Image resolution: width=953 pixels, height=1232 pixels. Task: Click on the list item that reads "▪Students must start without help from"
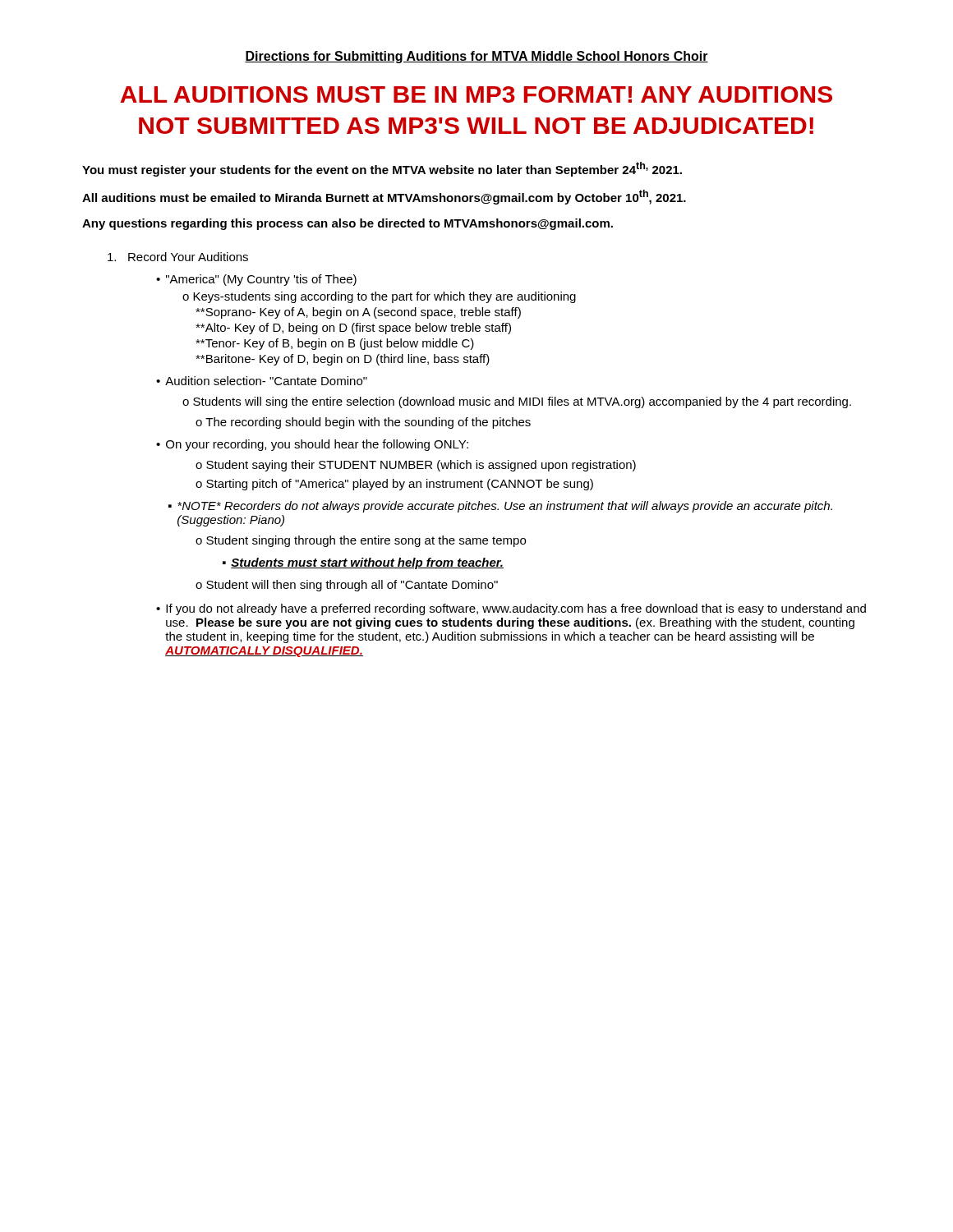coord(363,562)
